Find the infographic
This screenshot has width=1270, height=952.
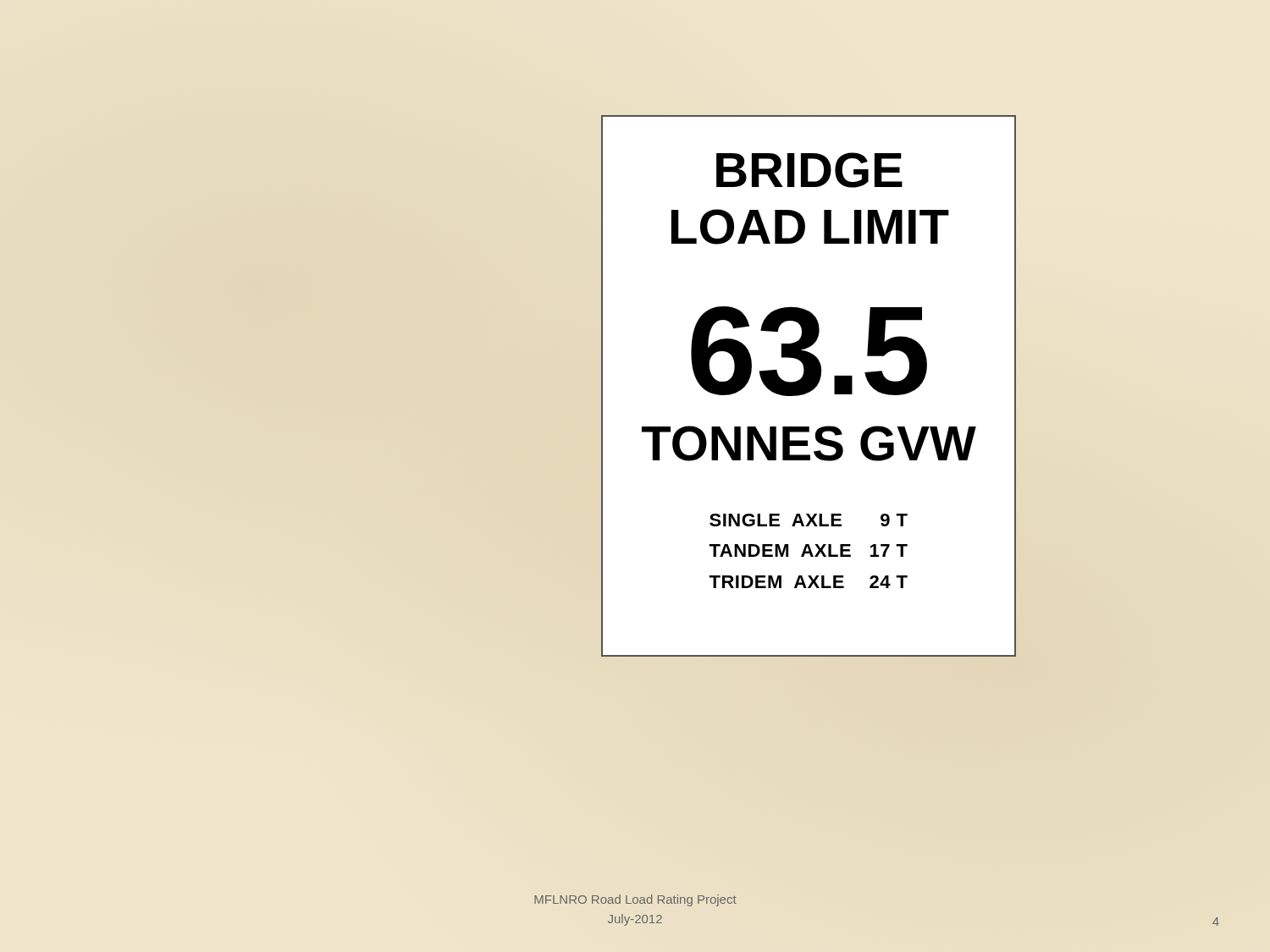coord(508,328)
